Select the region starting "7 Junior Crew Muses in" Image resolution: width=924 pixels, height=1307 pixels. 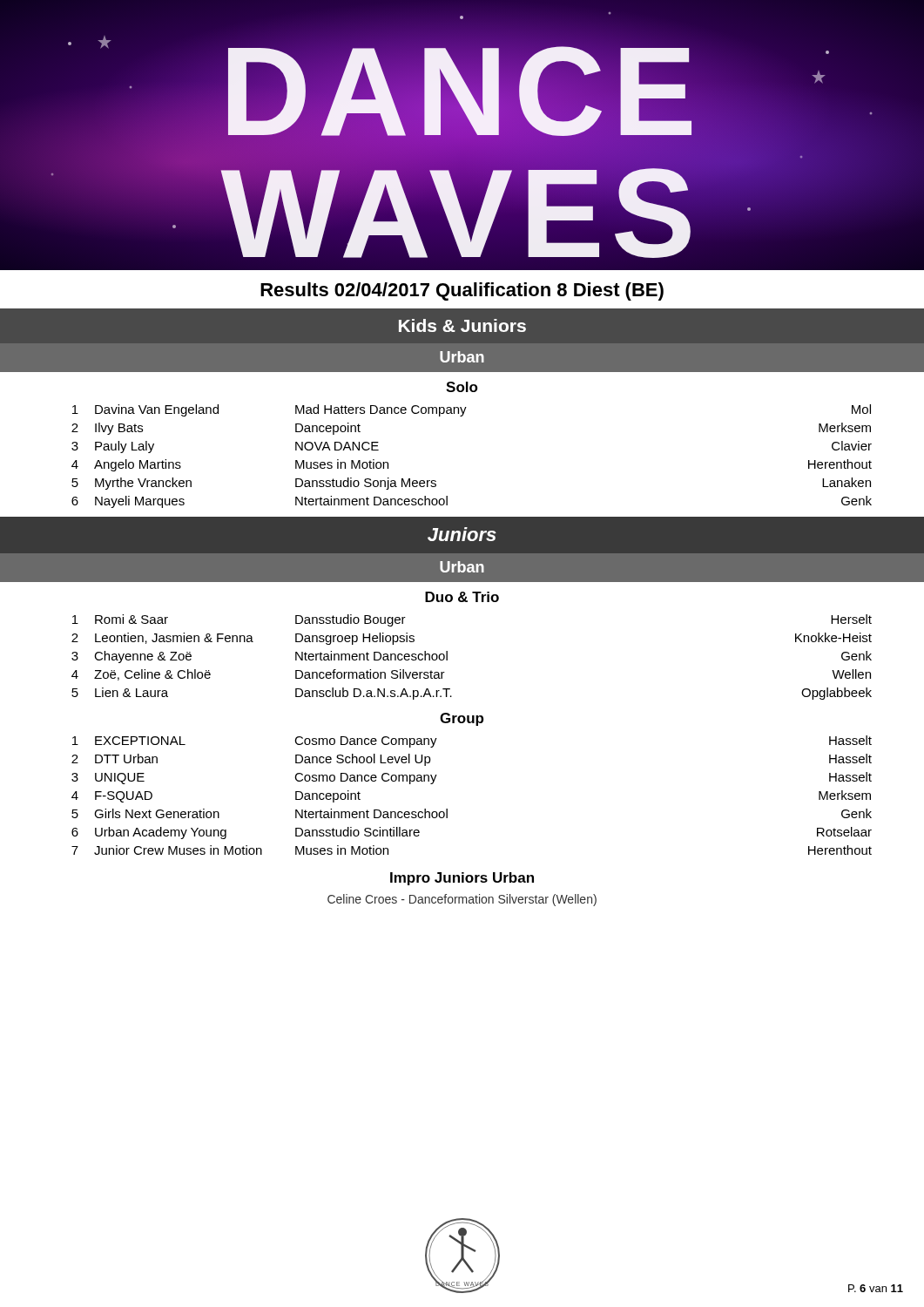pyautogui.click(x=180, y=850)
